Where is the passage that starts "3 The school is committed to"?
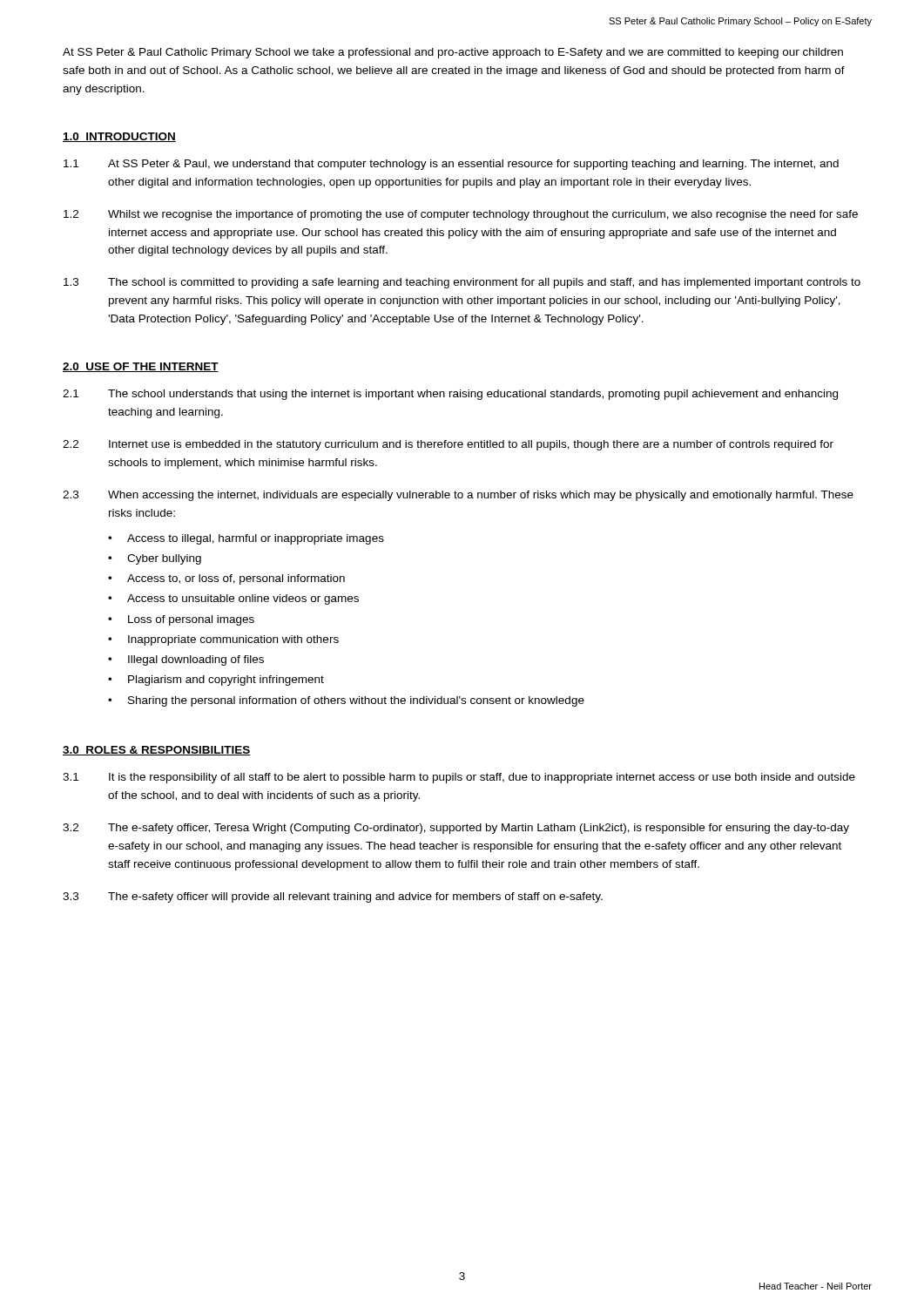 tap(462, 301)
